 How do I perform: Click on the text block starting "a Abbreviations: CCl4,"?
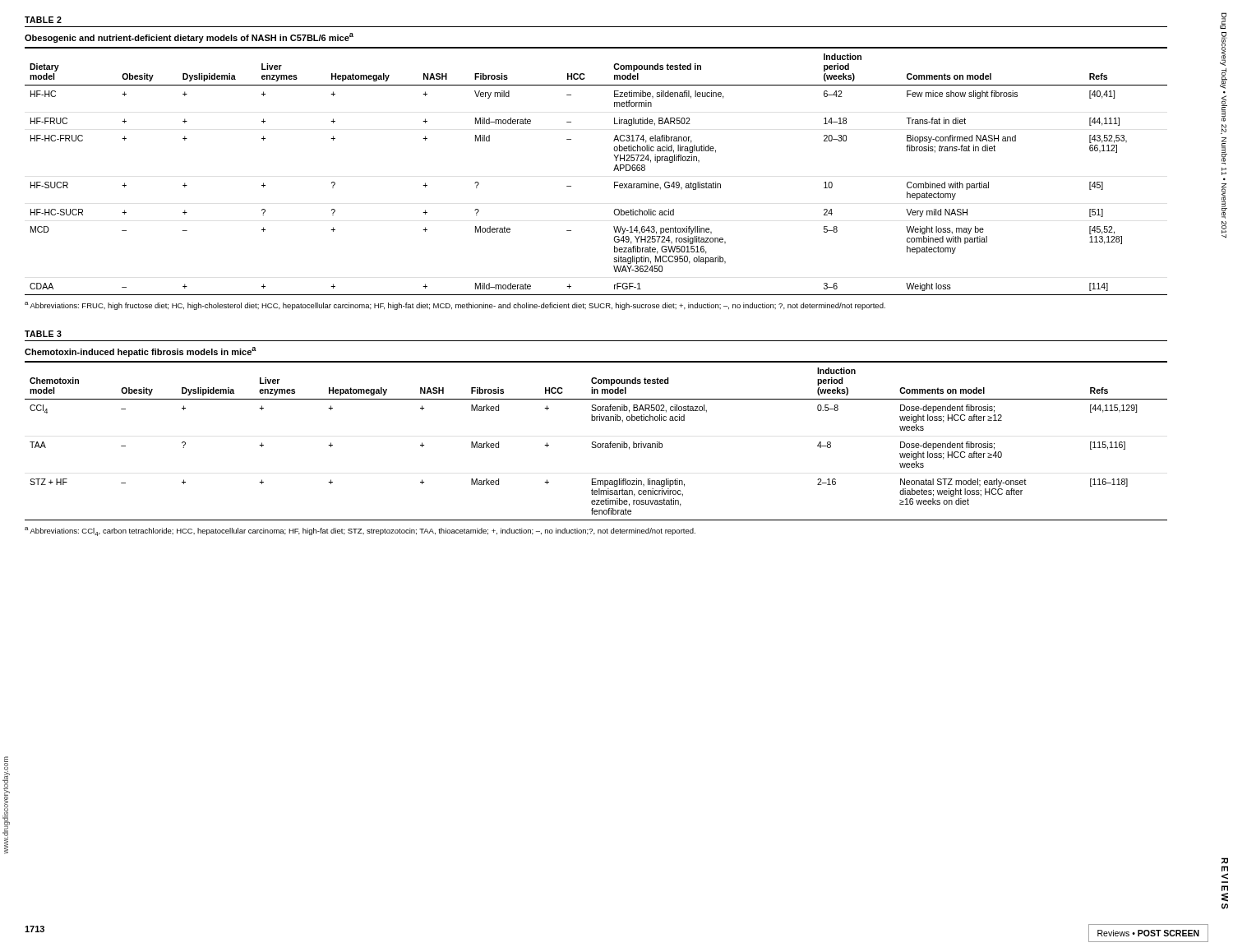coord(360,531)
